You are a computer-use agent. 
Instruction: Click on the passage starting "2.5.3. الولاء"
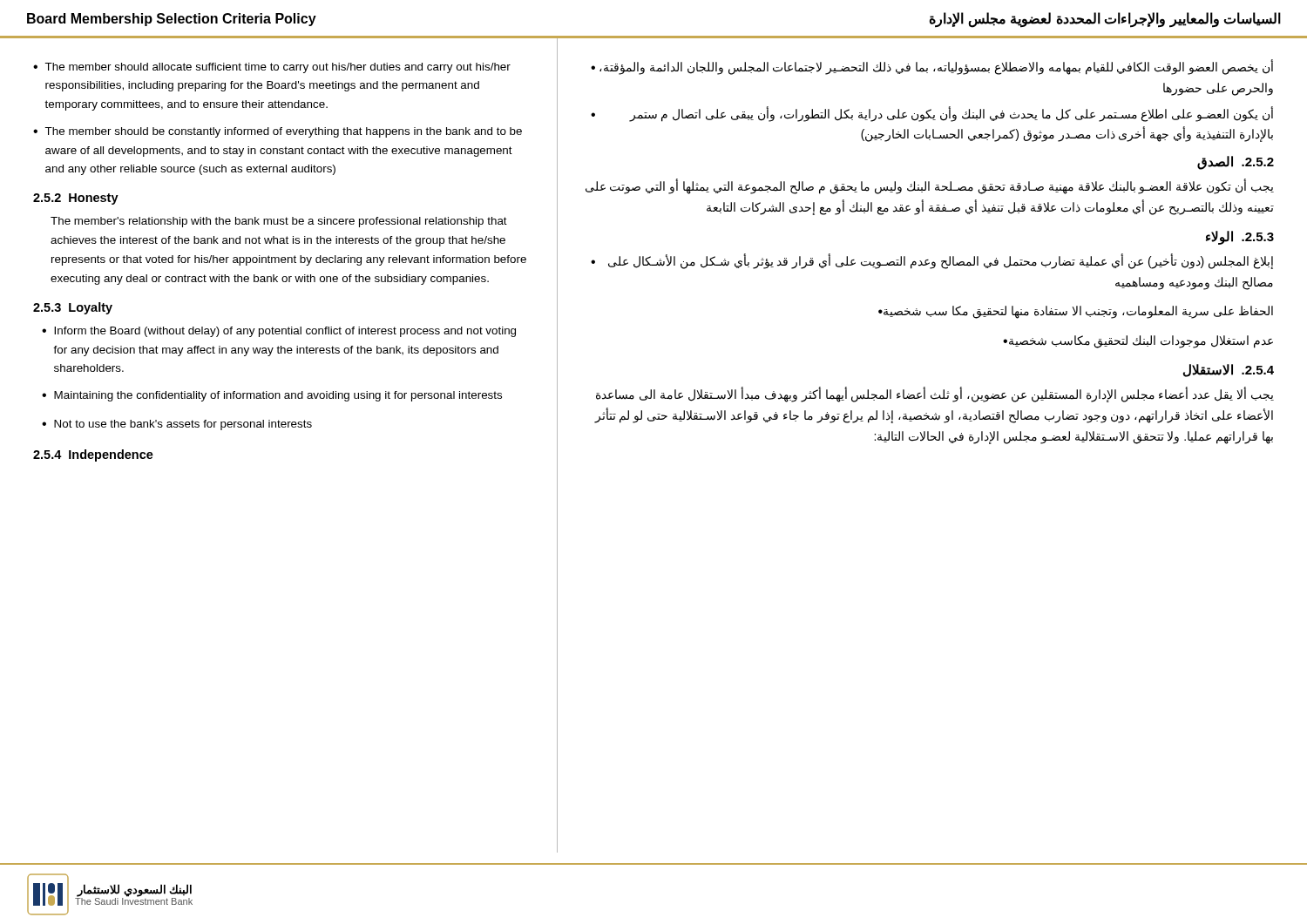click(x=1240, y=236)
